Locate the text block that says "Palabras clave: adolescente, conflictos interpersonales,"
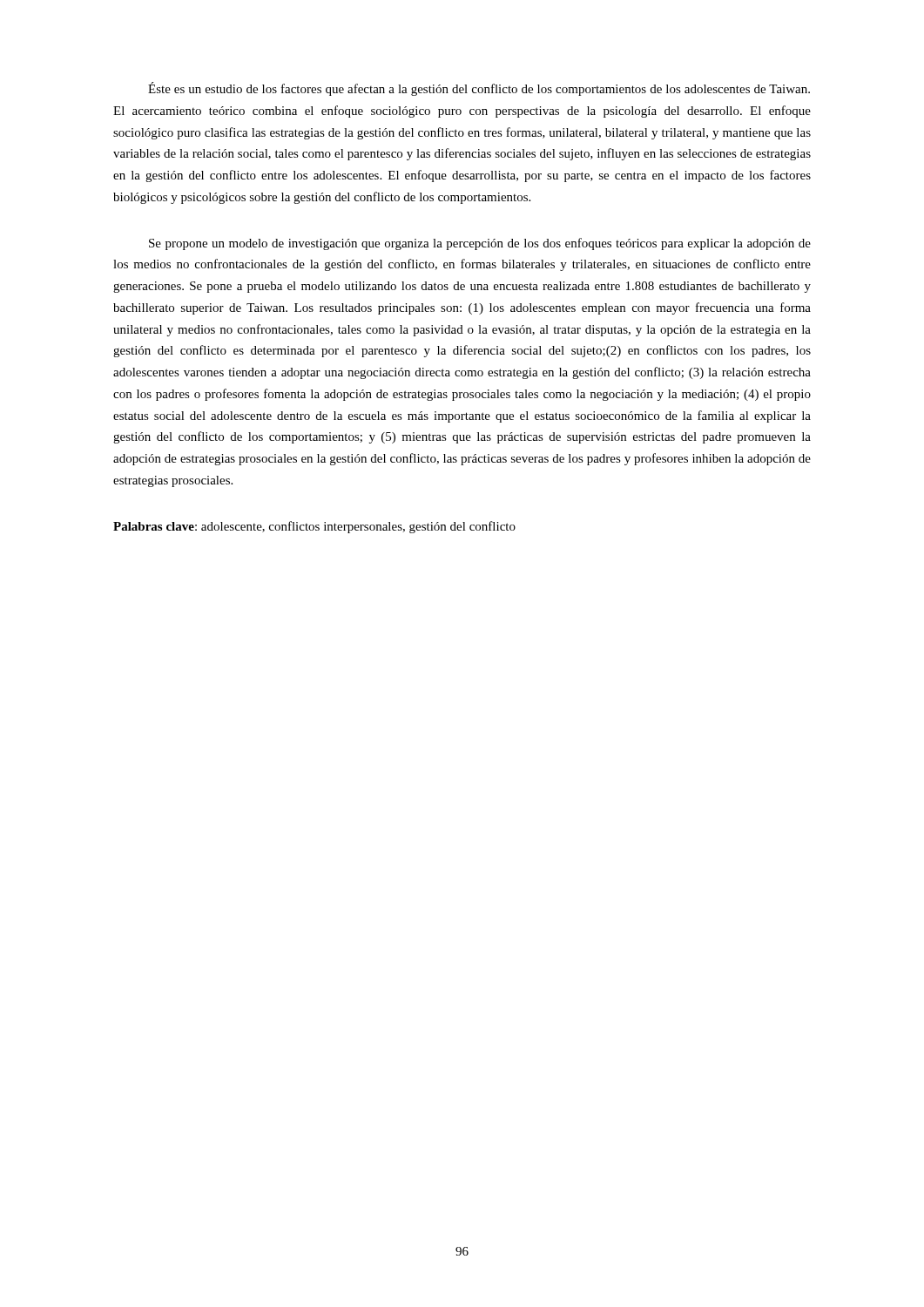This screenshot has height=1307, width=924. (314, 526)
